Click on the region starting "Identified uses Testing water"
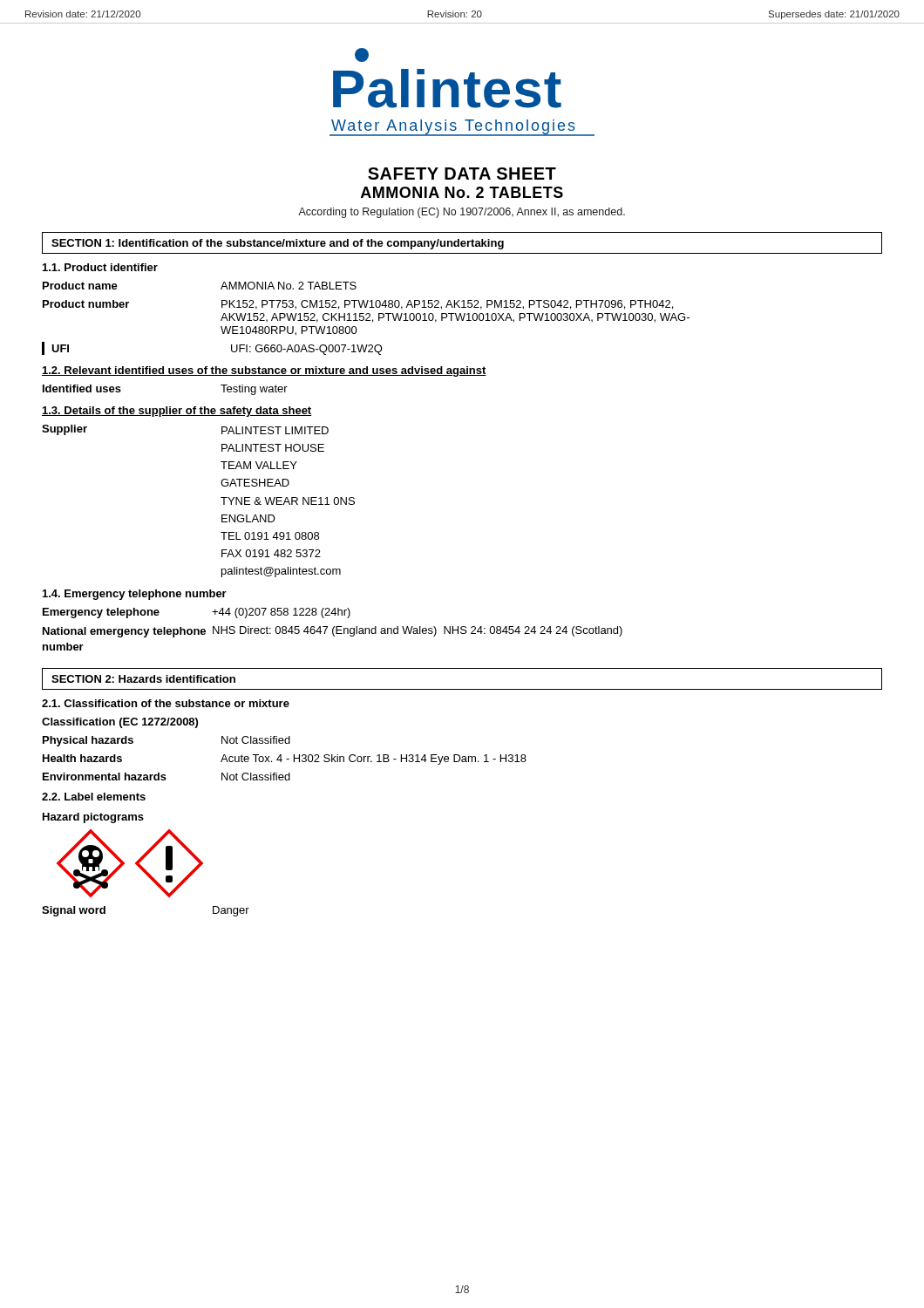924x1308 pixels. 85,389
